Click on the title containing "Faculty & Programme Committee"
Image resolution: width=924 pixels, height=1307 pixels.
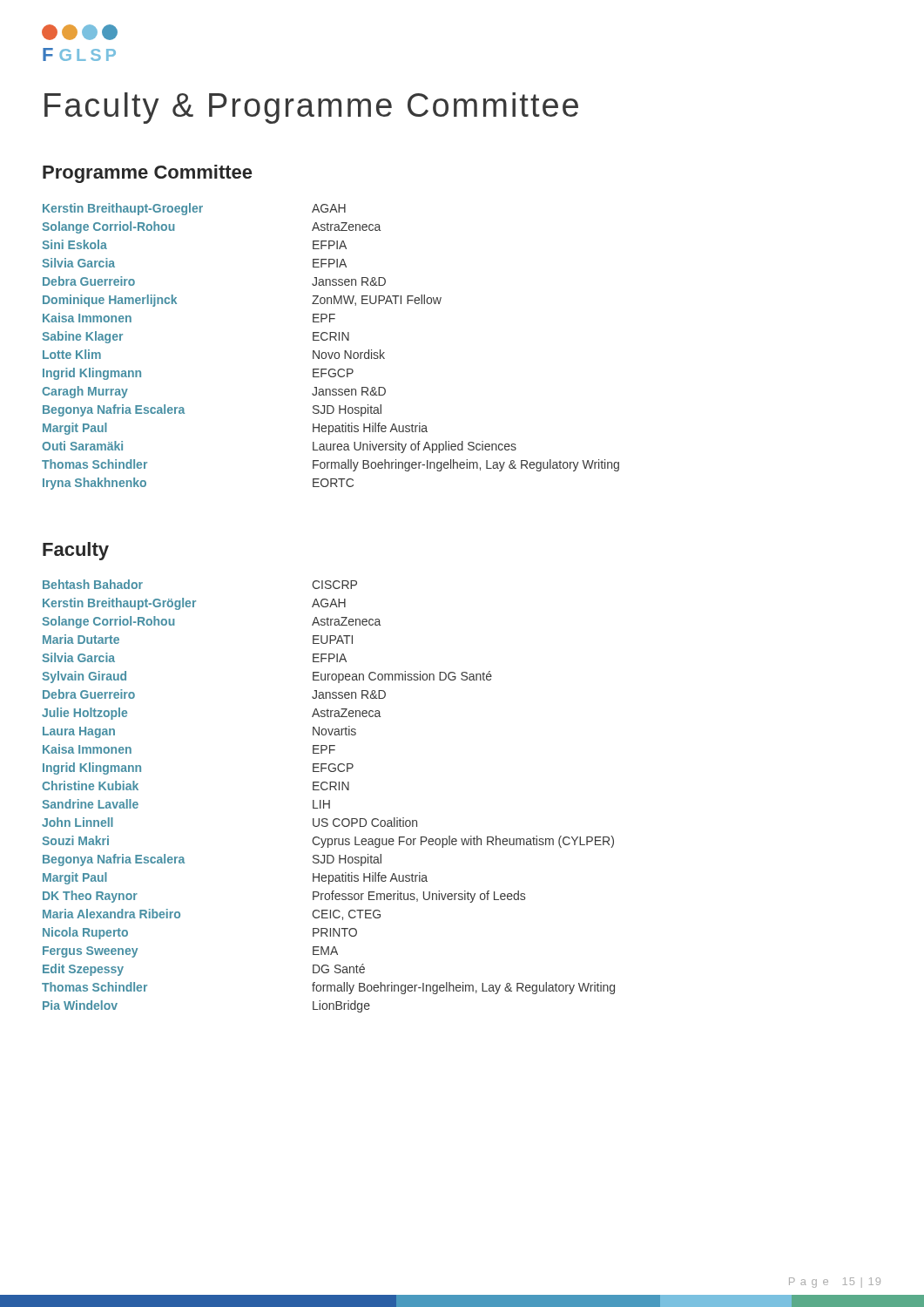[312, 105]
